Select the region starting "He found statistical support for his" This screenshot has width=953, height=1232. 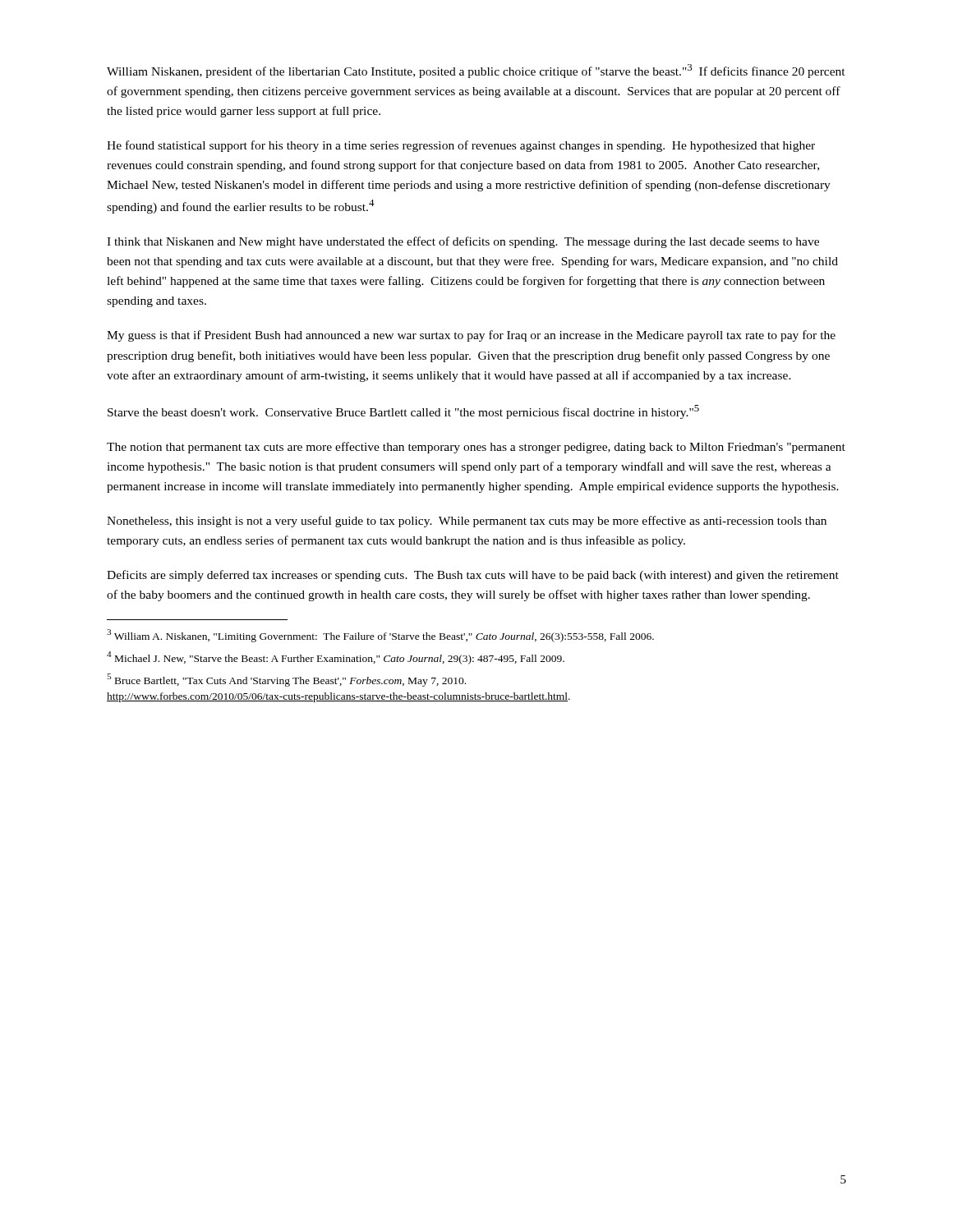coord(469,176)
